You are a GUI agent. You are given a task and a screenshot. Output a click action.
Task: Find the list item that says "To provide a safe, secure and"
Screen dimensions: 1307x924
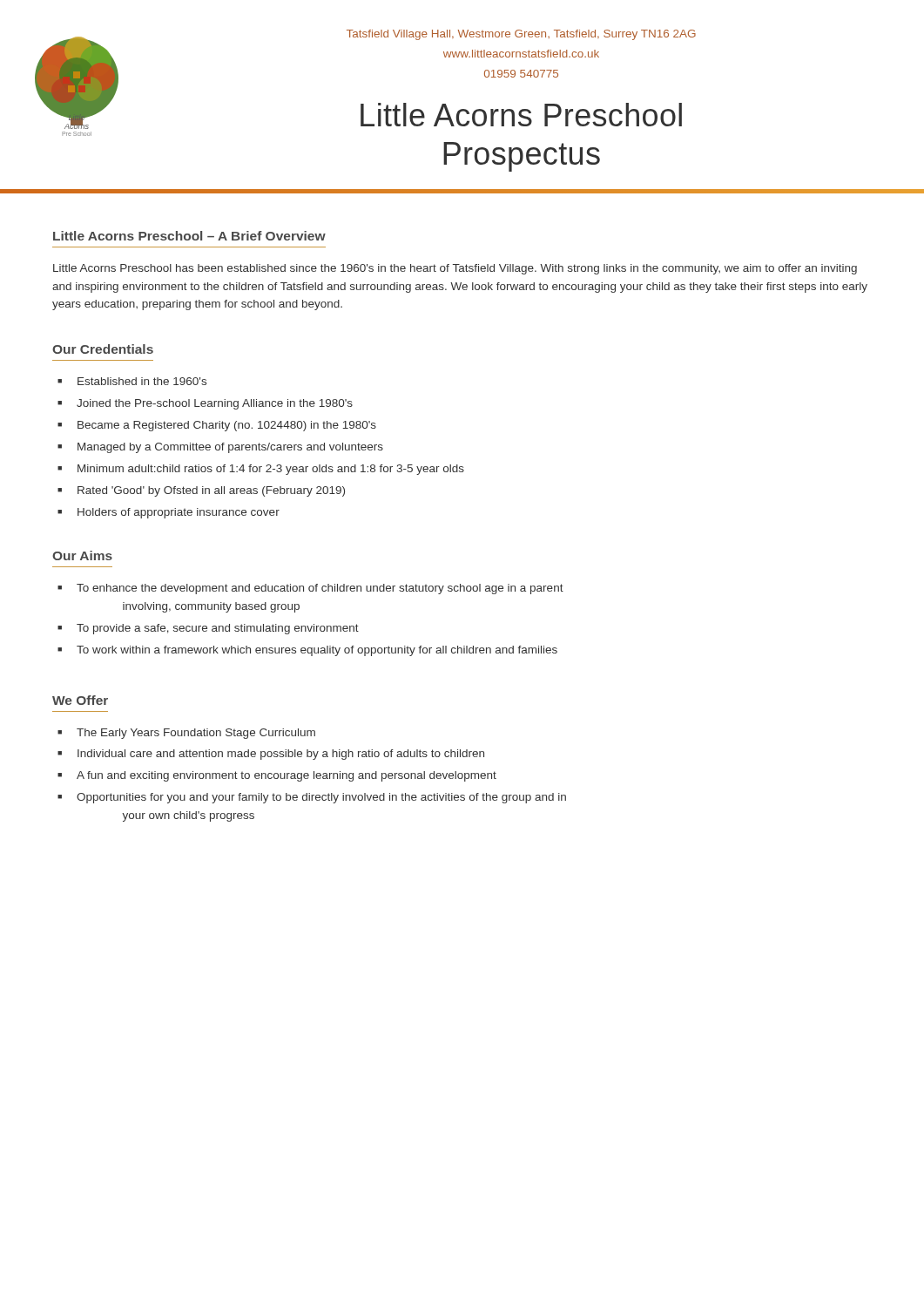coord(217,627)
